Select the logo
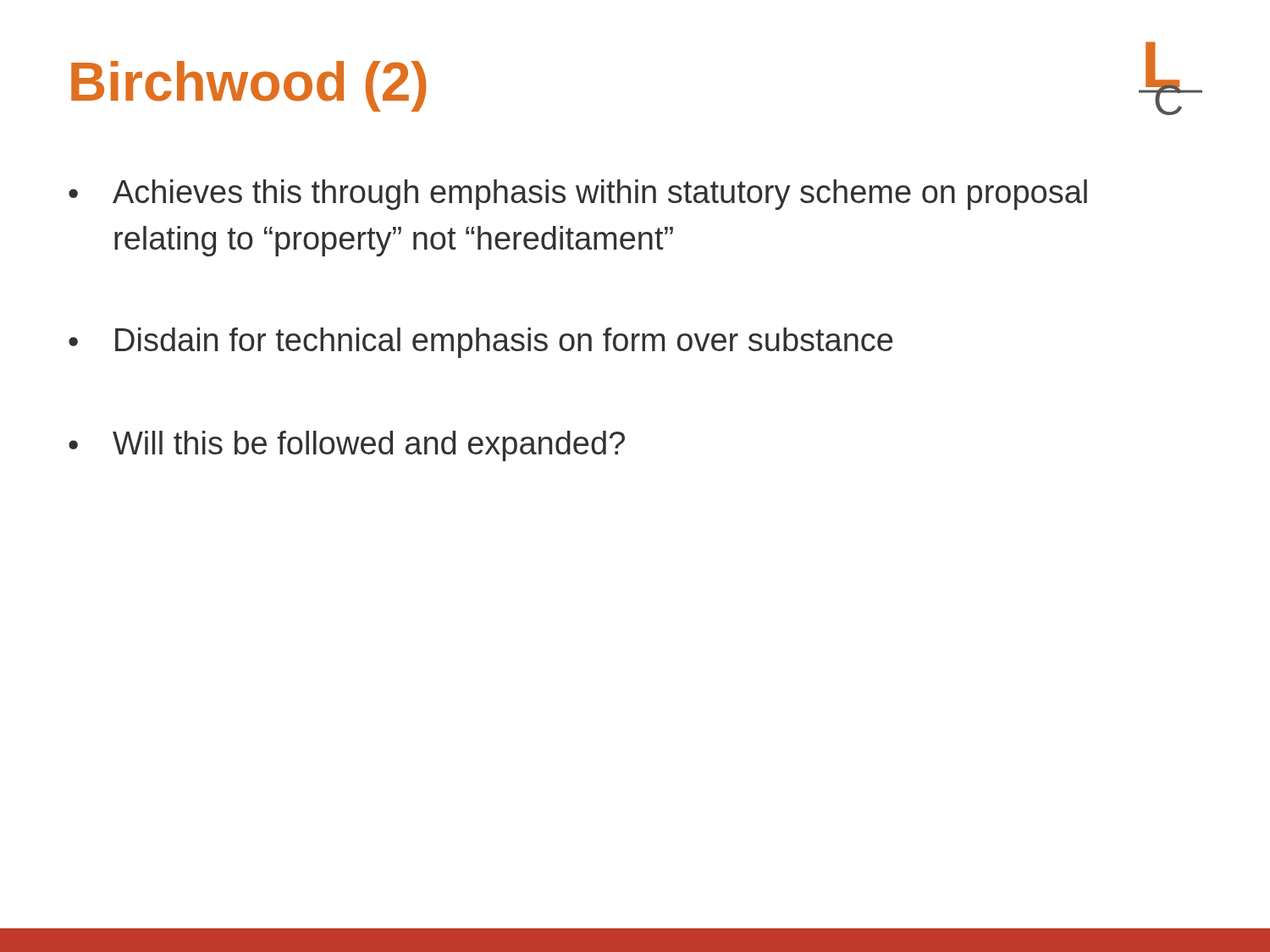This screenshot has width=1270, height=952. coord(1170,70)
